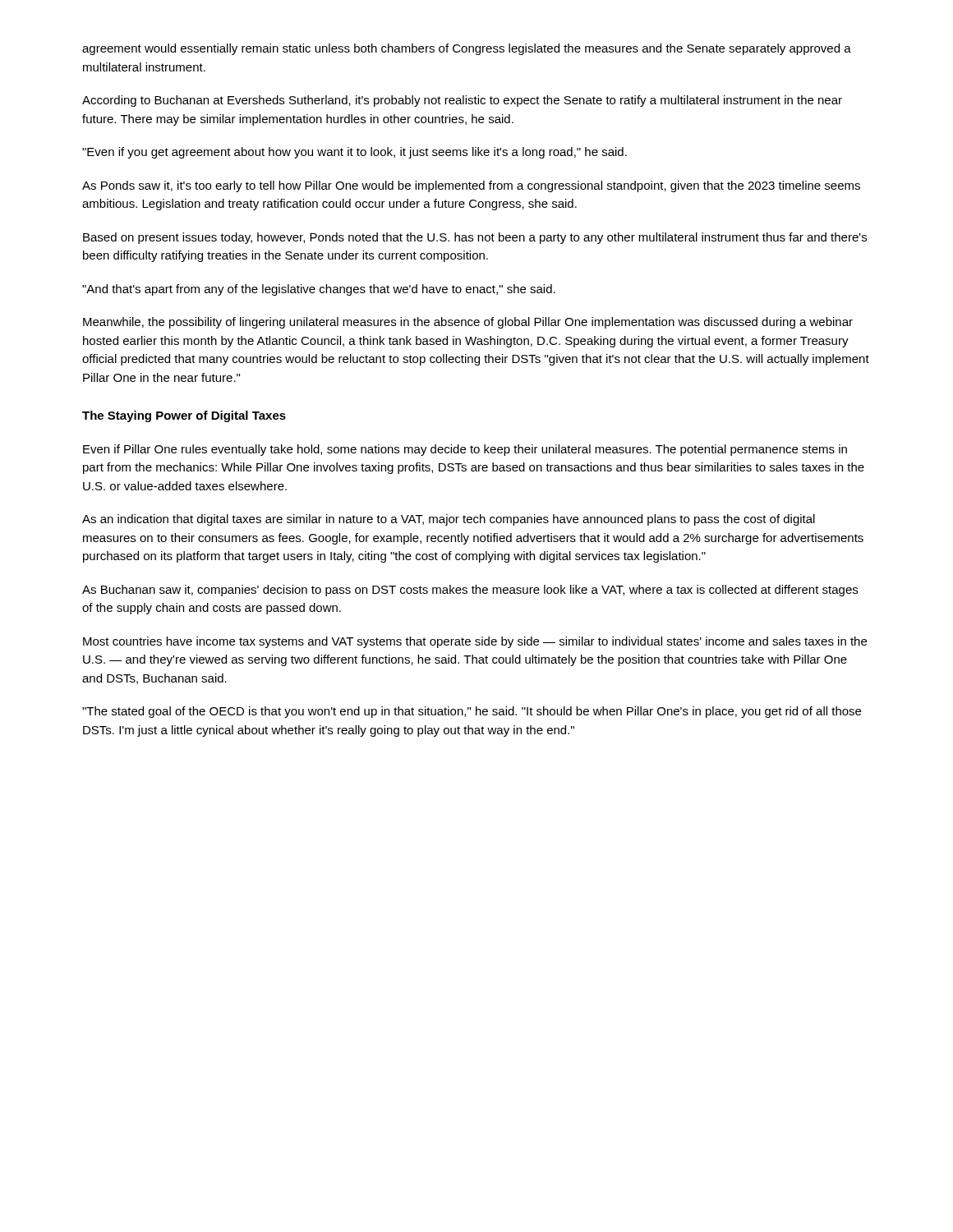
Task: Locate the block of text that opens with "Meanwhile, the possibility of lingering unilateral"
Action: [475, 349]
